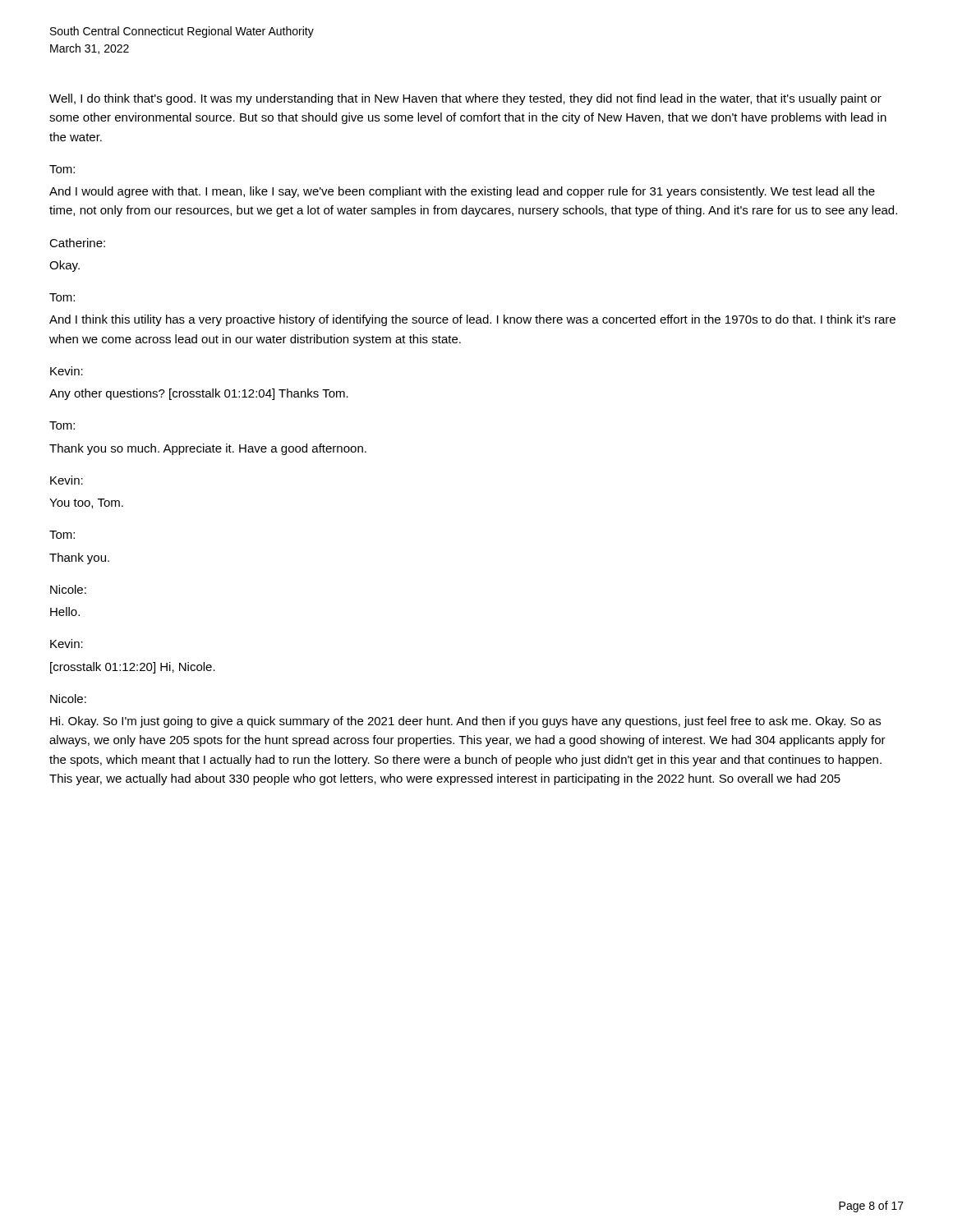953x1232 pixels.
Task: Select the text block that says "Thank you so"
Action: pyautogui.click(x=208, y=448)
